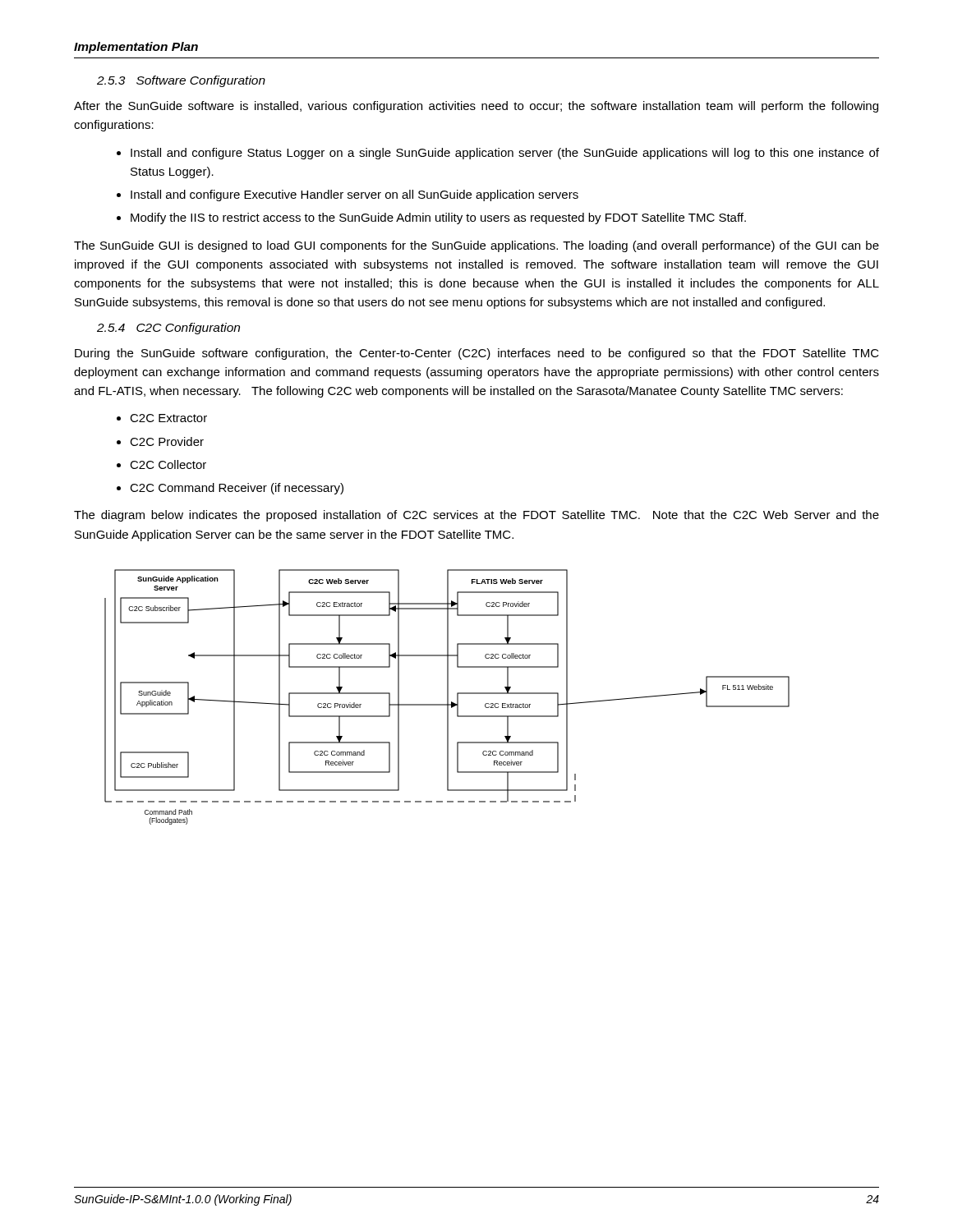Screen dimensions: 1232x953
Task: Click on the list item that reads "Install and configure Status Logger on a"
Action: [504, 162]
